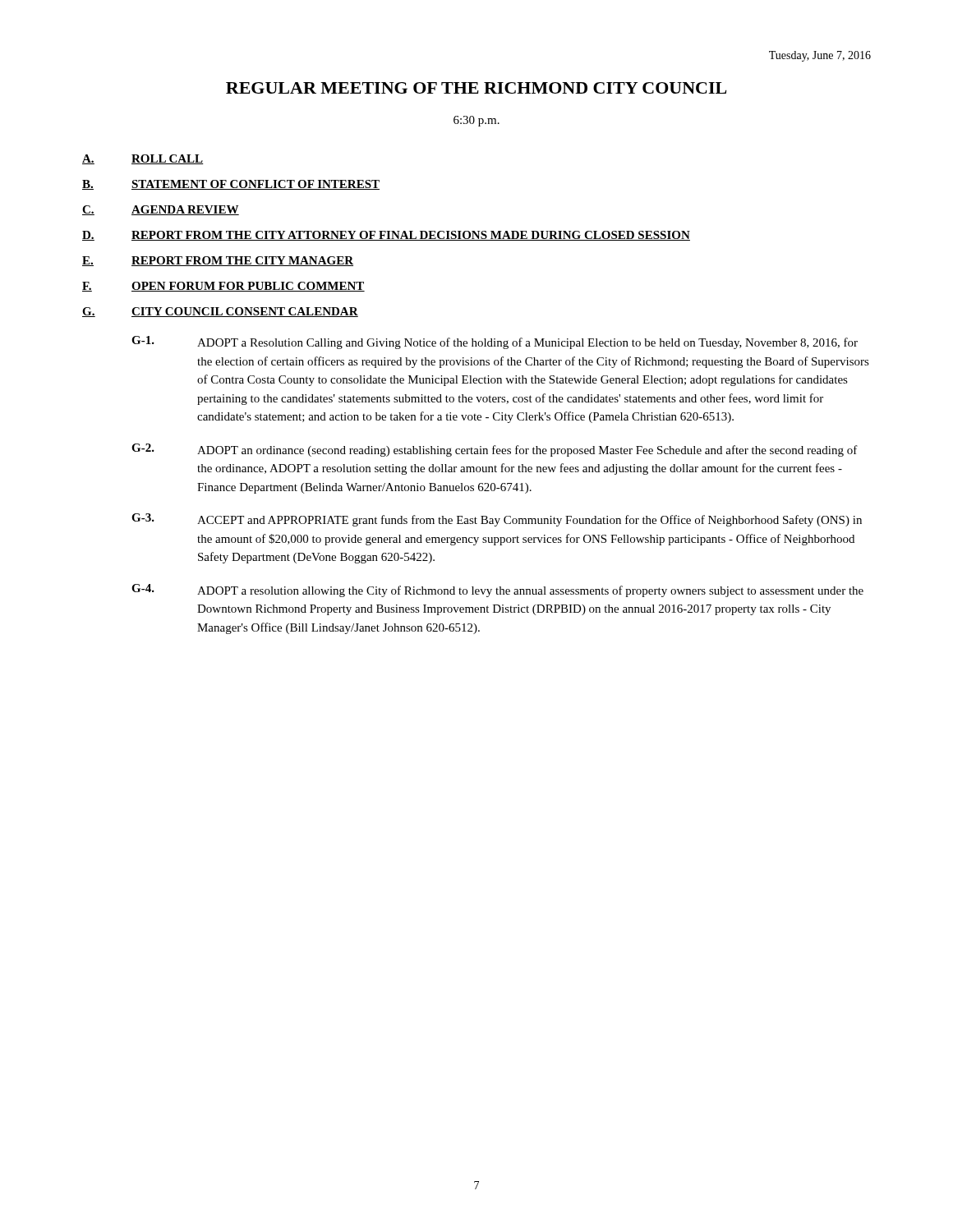Click the section header that begins "F. OPEN FORUM FOR PUBLIC"
953x1232 pixels.
click(x=223, y=286)
